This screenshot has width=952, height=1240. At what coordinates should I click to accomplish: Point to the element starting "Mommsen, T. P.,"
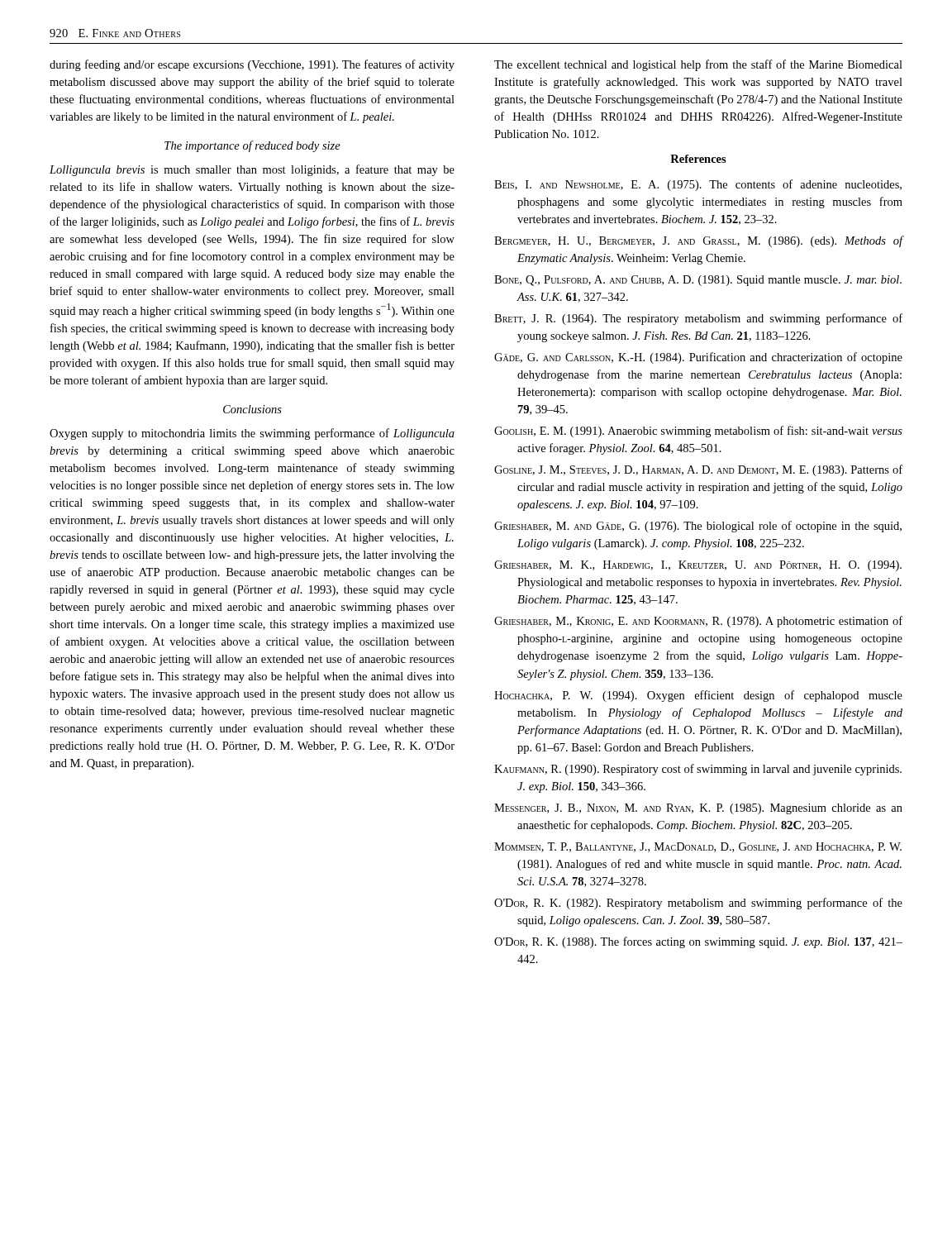(698, 864)
